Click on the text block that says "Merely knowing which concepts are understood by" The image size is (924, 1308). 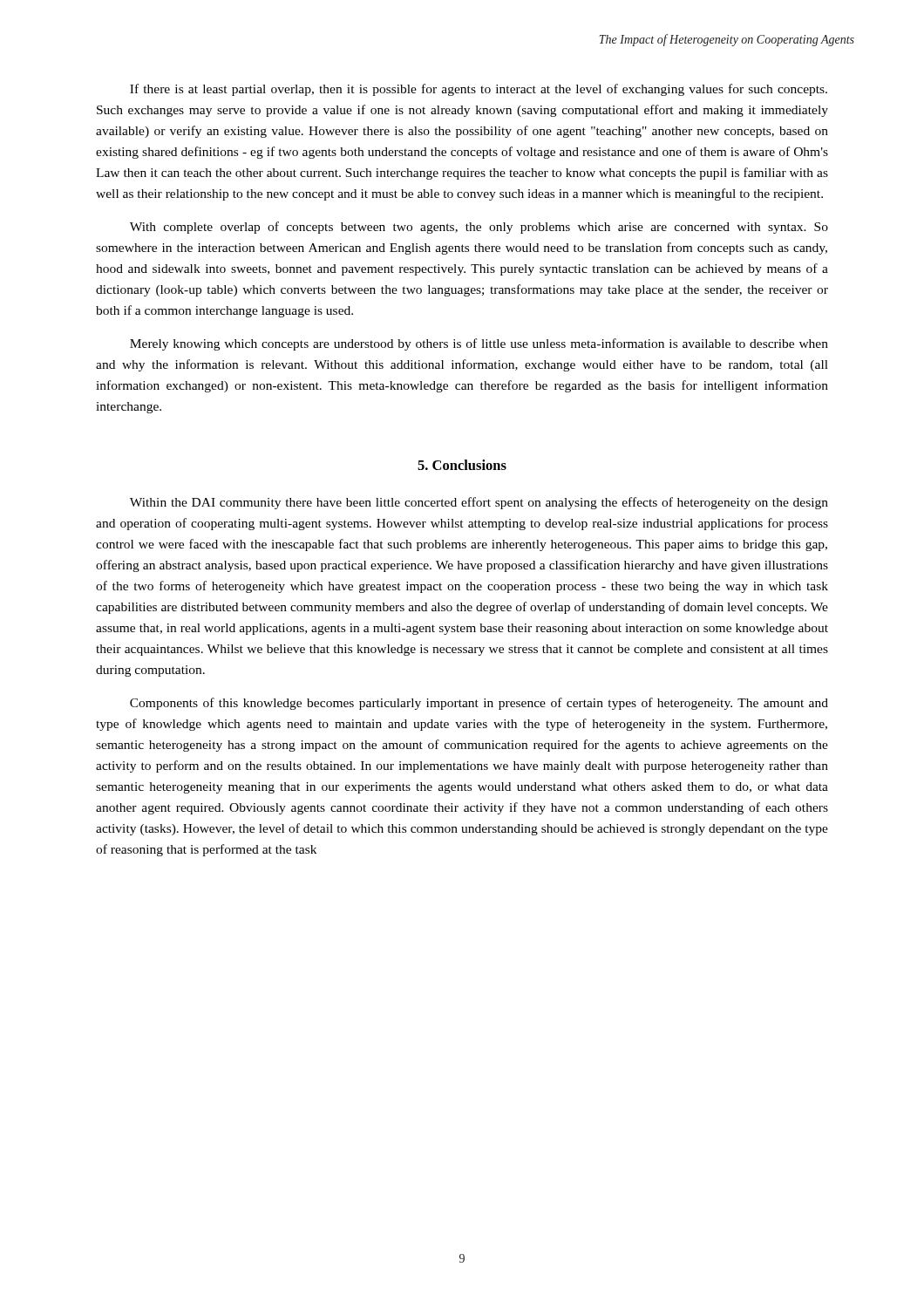point(462,375)
